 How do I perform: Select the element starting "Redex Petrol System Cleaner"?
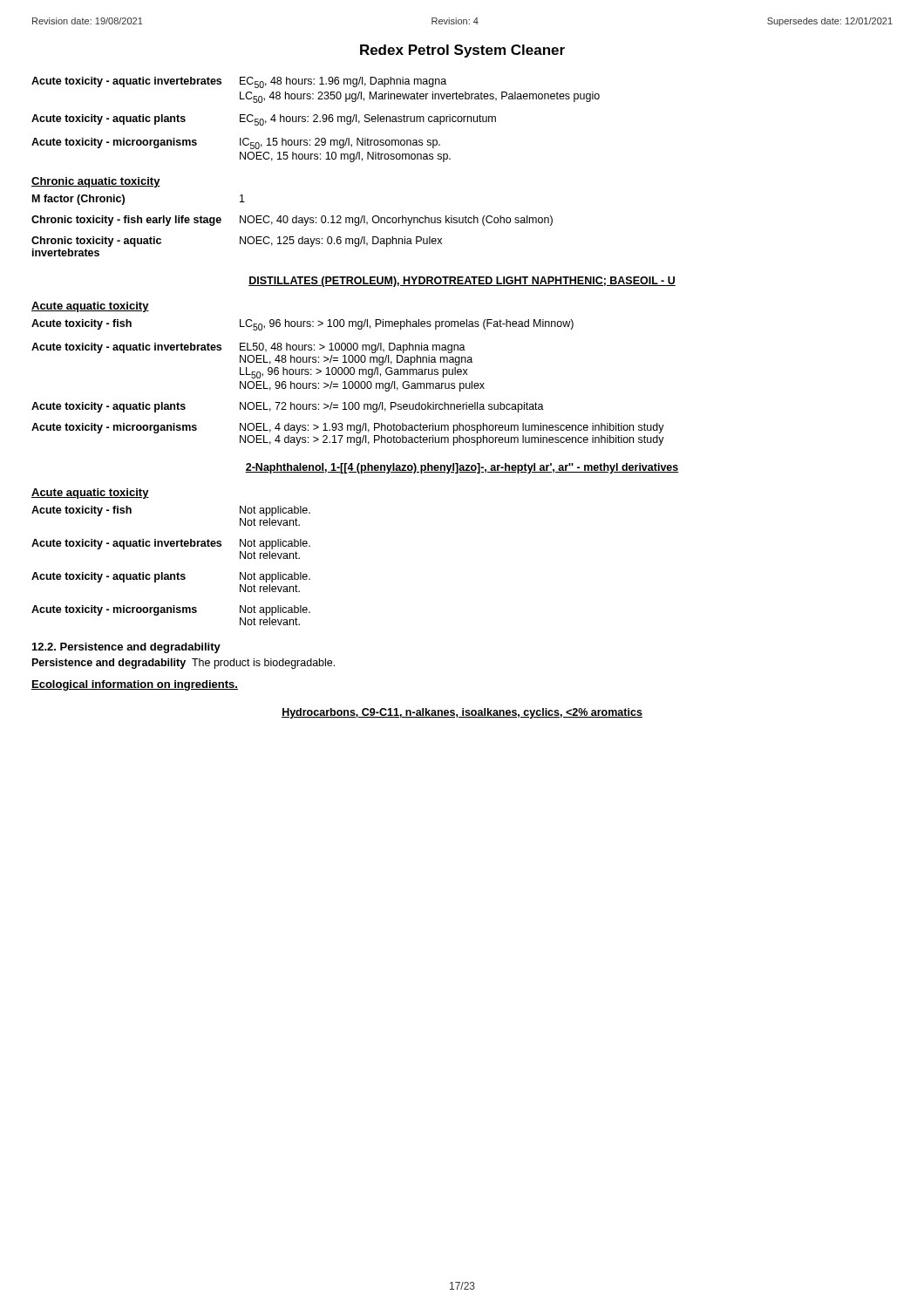(x=462, y=50)
